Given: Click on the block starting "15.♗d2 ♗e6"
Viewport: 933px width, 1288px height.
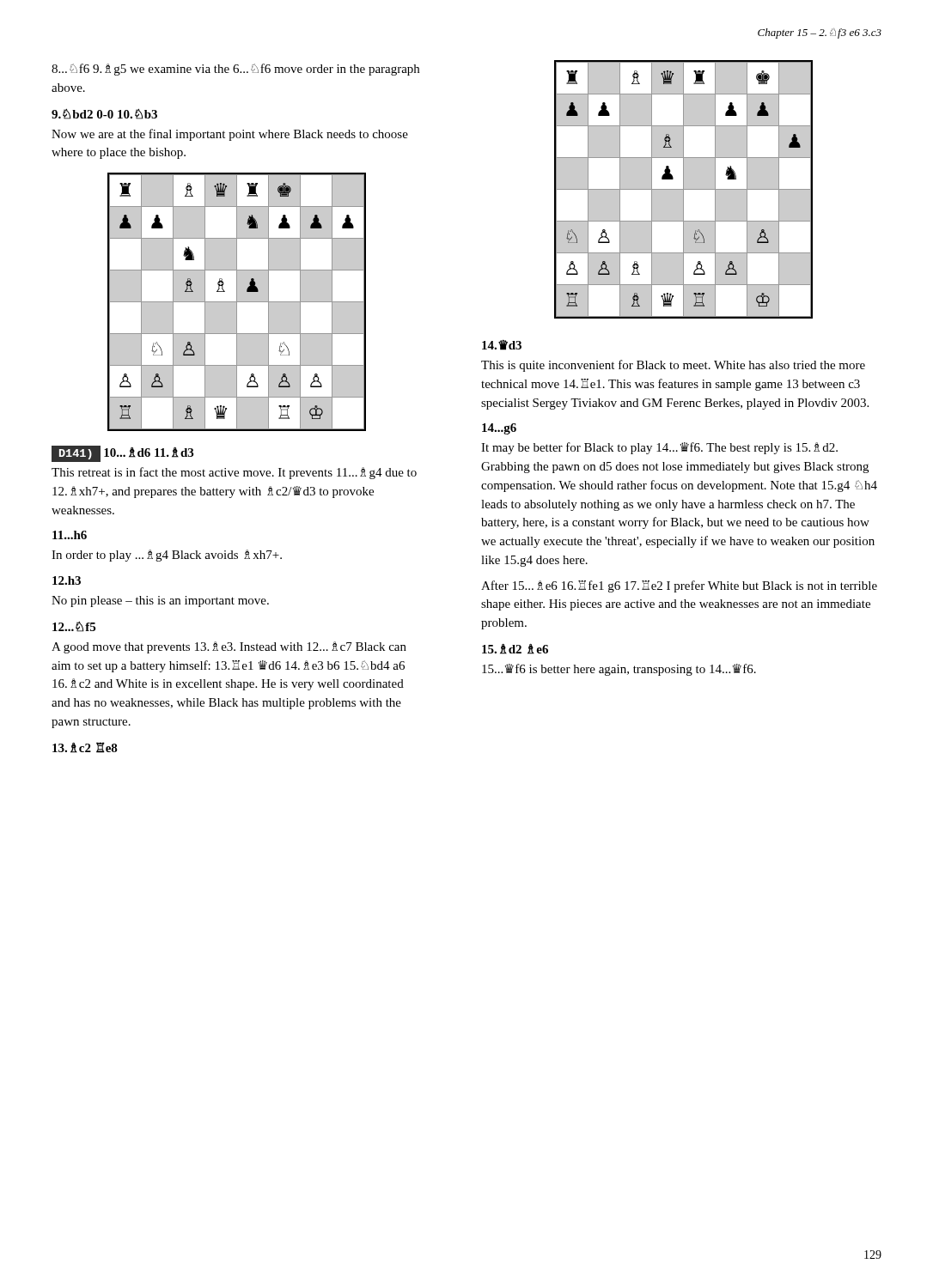Looking at the screenshot, I should point(515,649).
